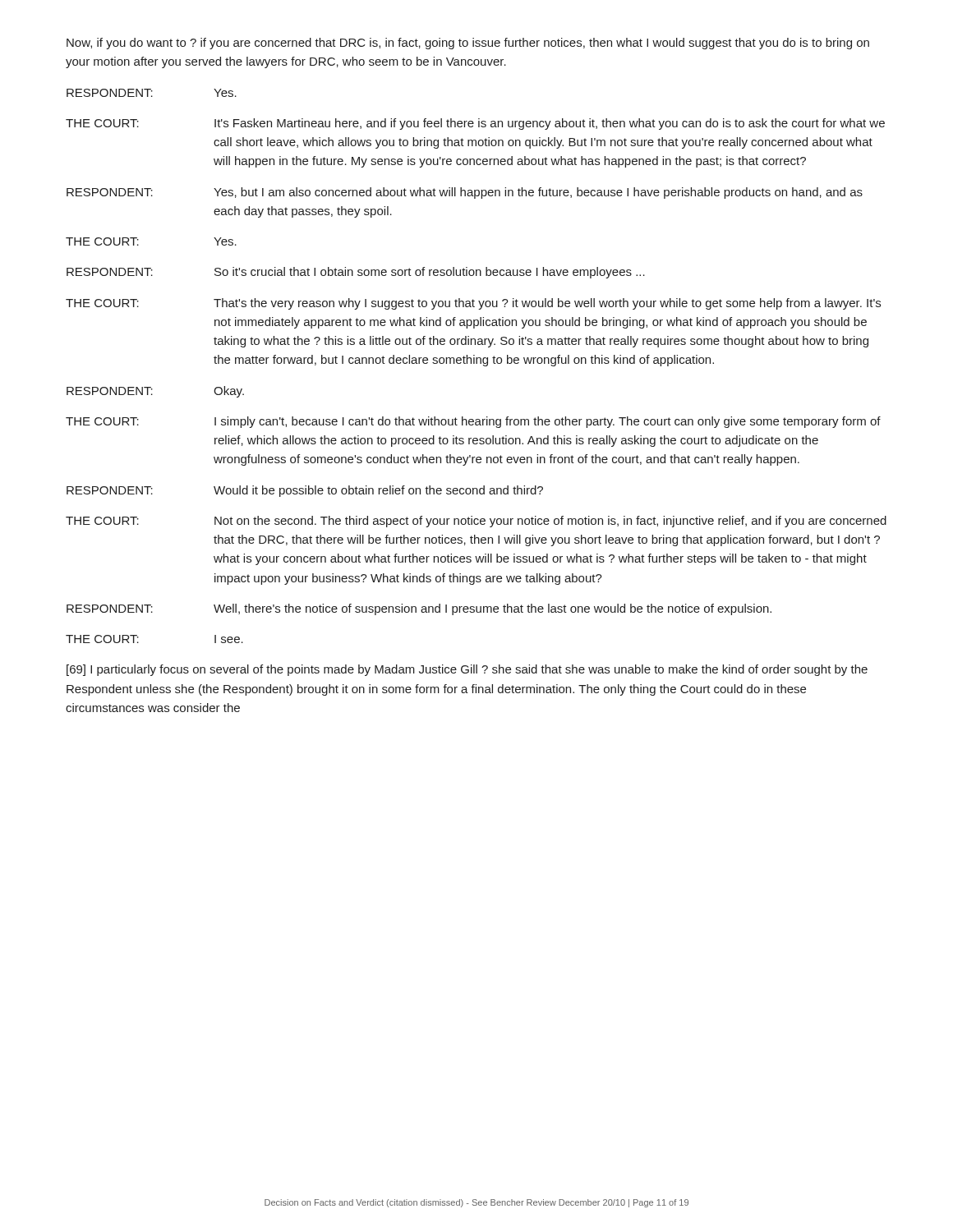Select the region starting "Now, if you"
The image size is (953, 1232).
[468, 52]
